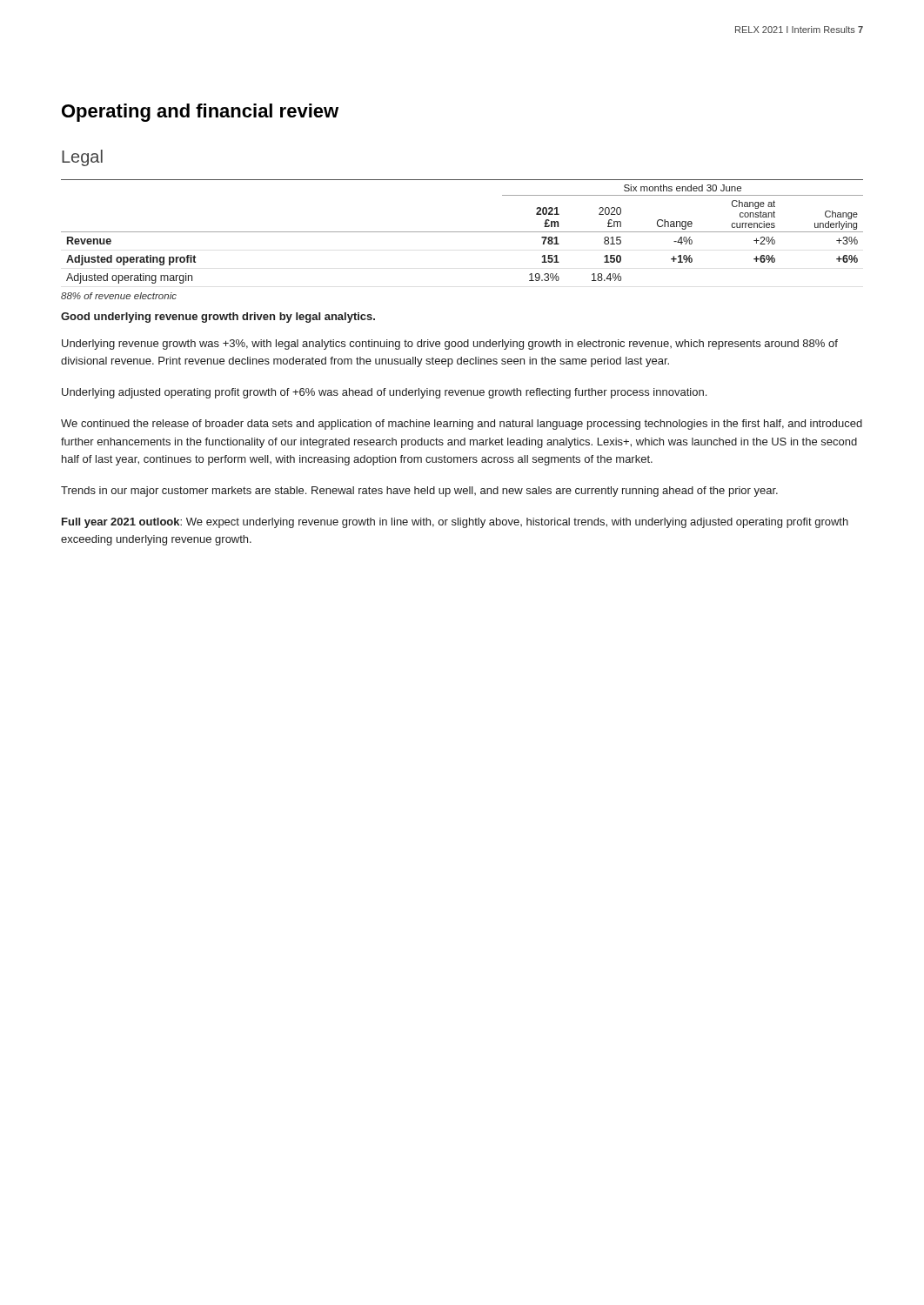Click on the text block that says "Underlying adjusted operating profit growth of +6%"
The width and height of the screenshot is (924, 1305).
coord(384,392)
